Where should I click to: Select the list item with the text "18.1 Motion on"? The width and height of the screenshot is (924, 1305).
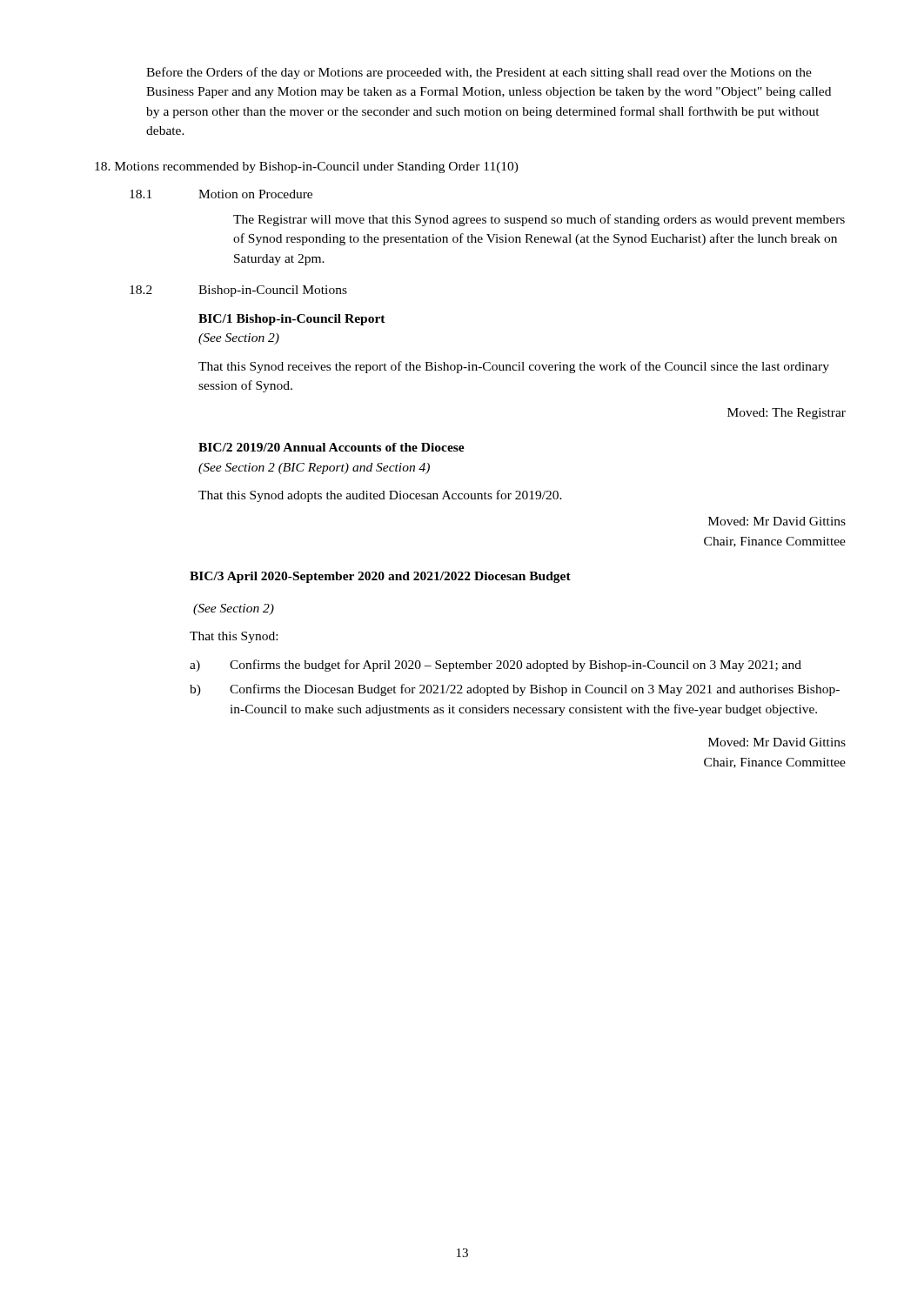click(221, 195)
